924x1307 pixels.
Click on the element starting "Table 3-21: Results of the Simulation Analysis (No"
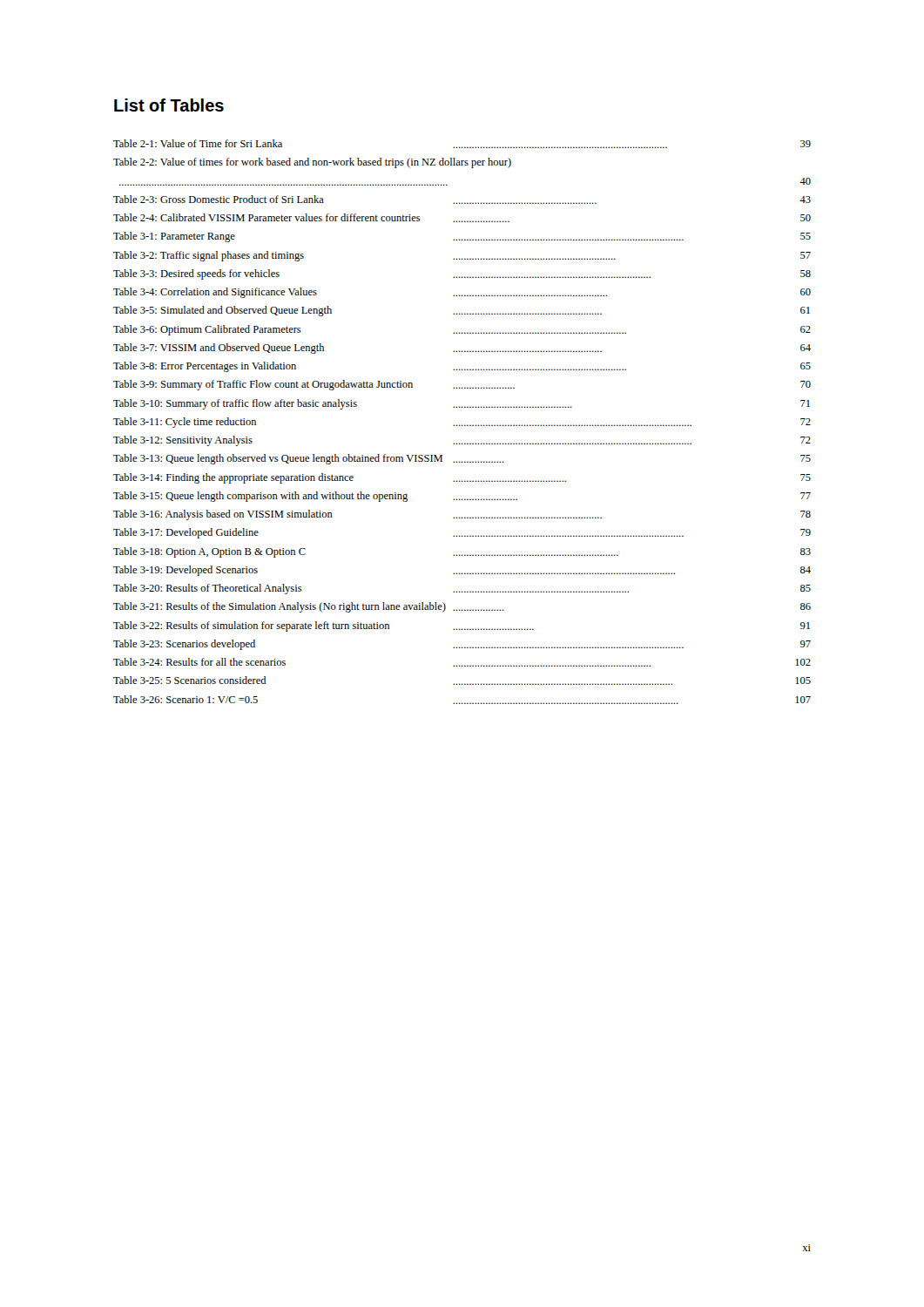pos(462,607)
